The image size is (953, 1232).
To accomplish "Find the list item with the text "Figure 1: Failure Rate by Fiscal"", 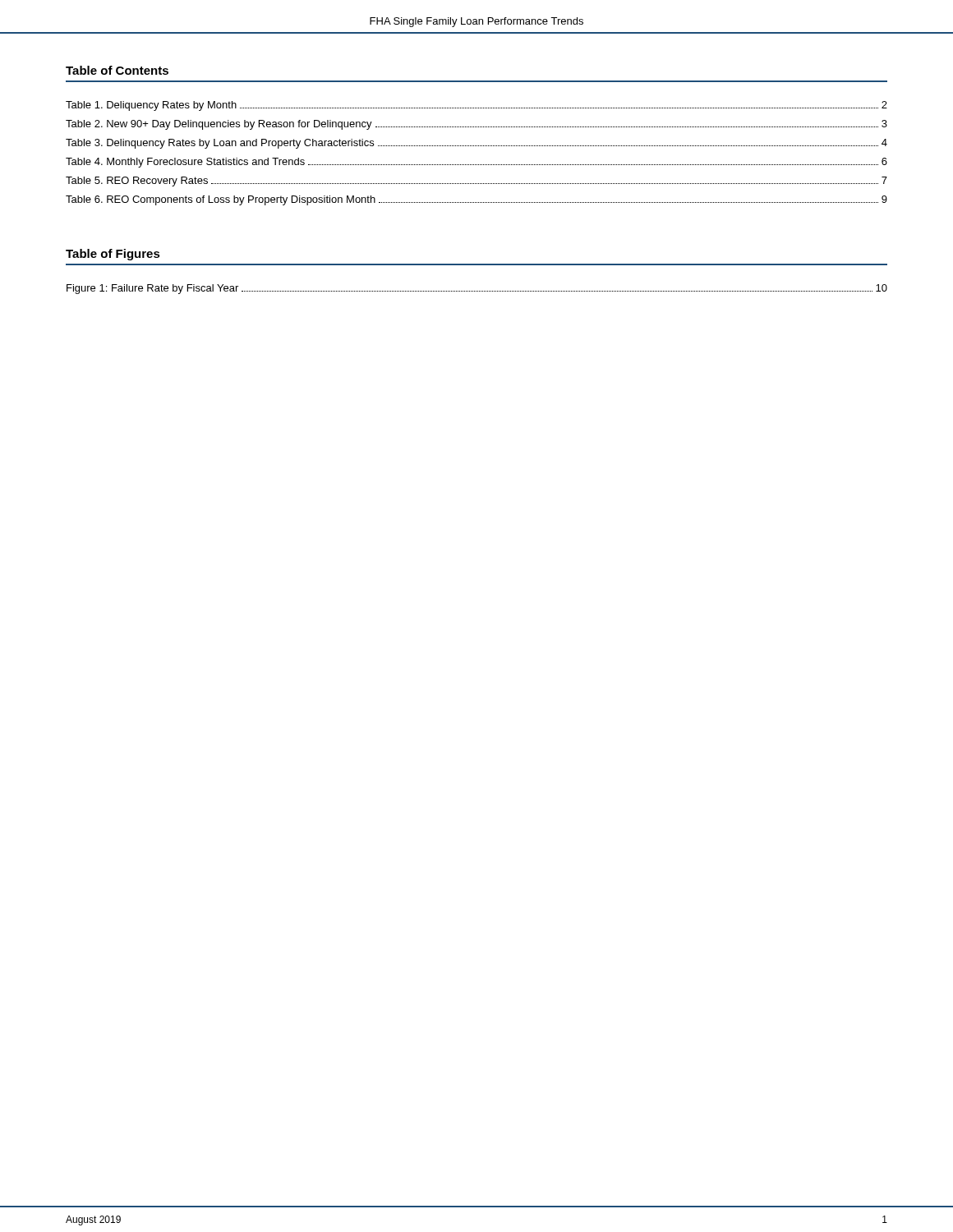I will click(476, 288).
